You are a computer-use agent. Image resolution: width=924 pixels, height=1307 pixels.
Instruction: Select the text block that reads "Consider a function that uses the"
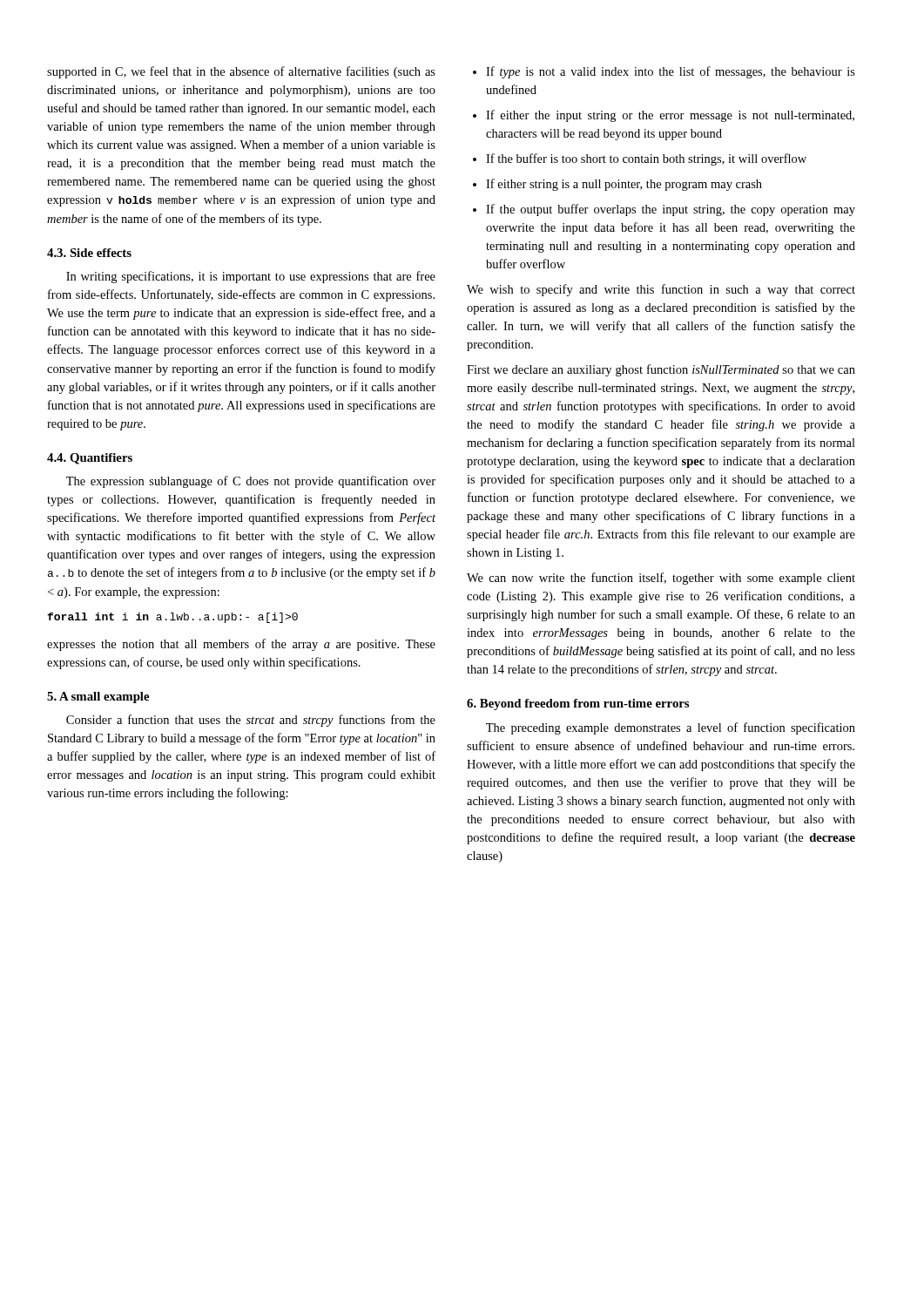point(241,757)
